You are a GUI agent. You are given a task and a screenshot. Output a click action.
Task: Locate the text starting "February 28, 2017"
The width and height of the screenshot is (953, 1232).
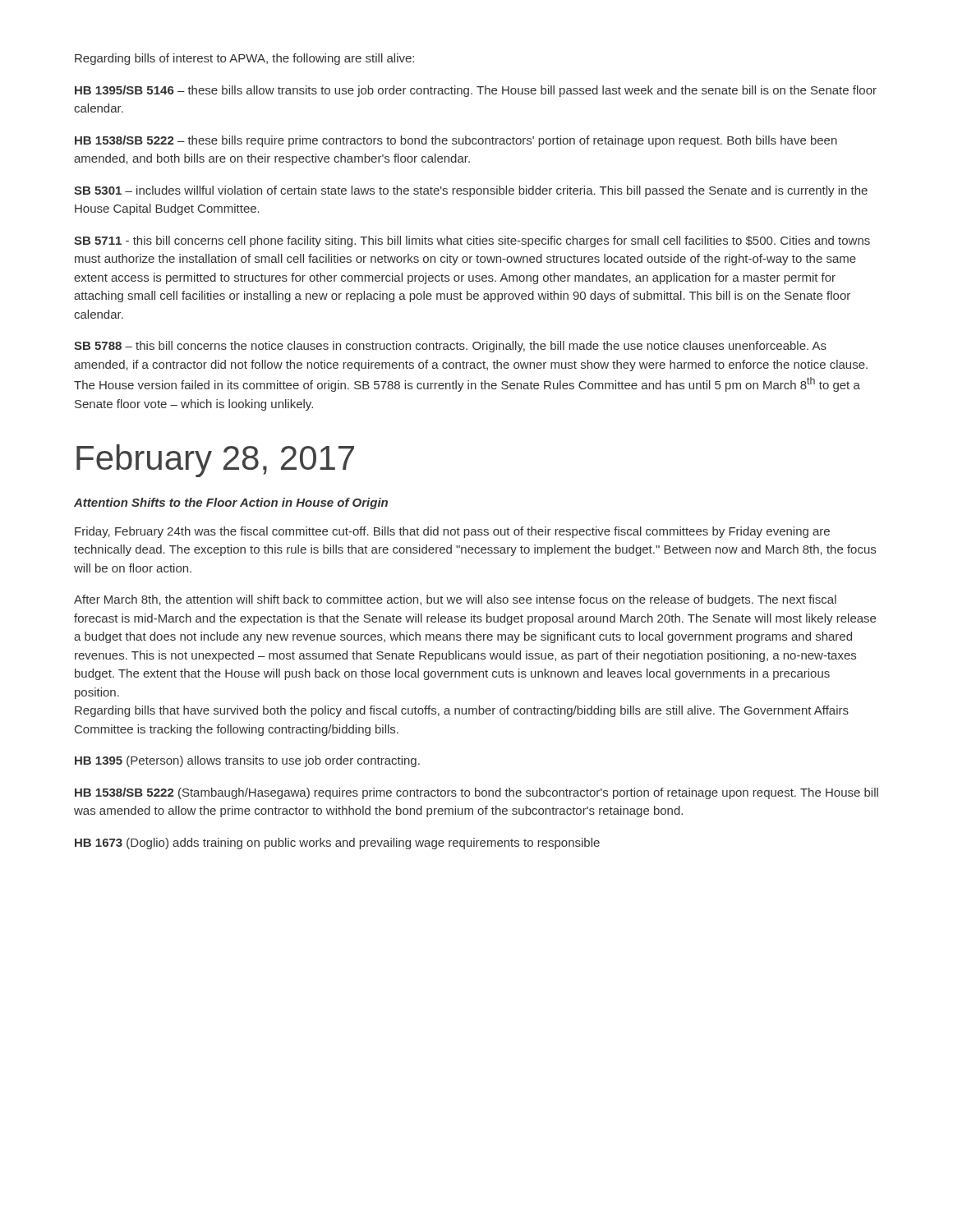pos(215,458)
